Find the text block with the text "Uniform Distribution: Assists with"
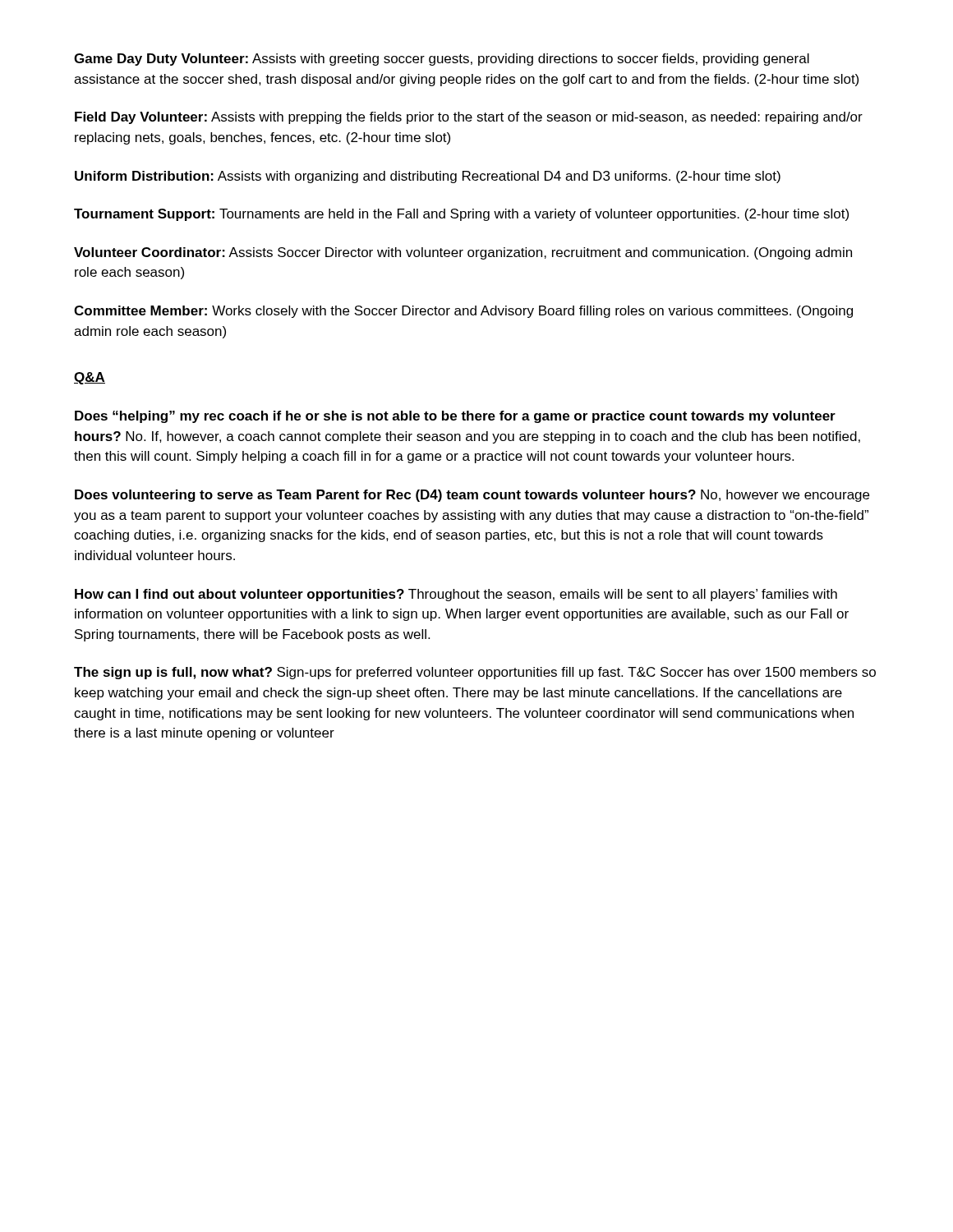The width and height of the screenshot is (953, 1232). [x=428, y=176]
